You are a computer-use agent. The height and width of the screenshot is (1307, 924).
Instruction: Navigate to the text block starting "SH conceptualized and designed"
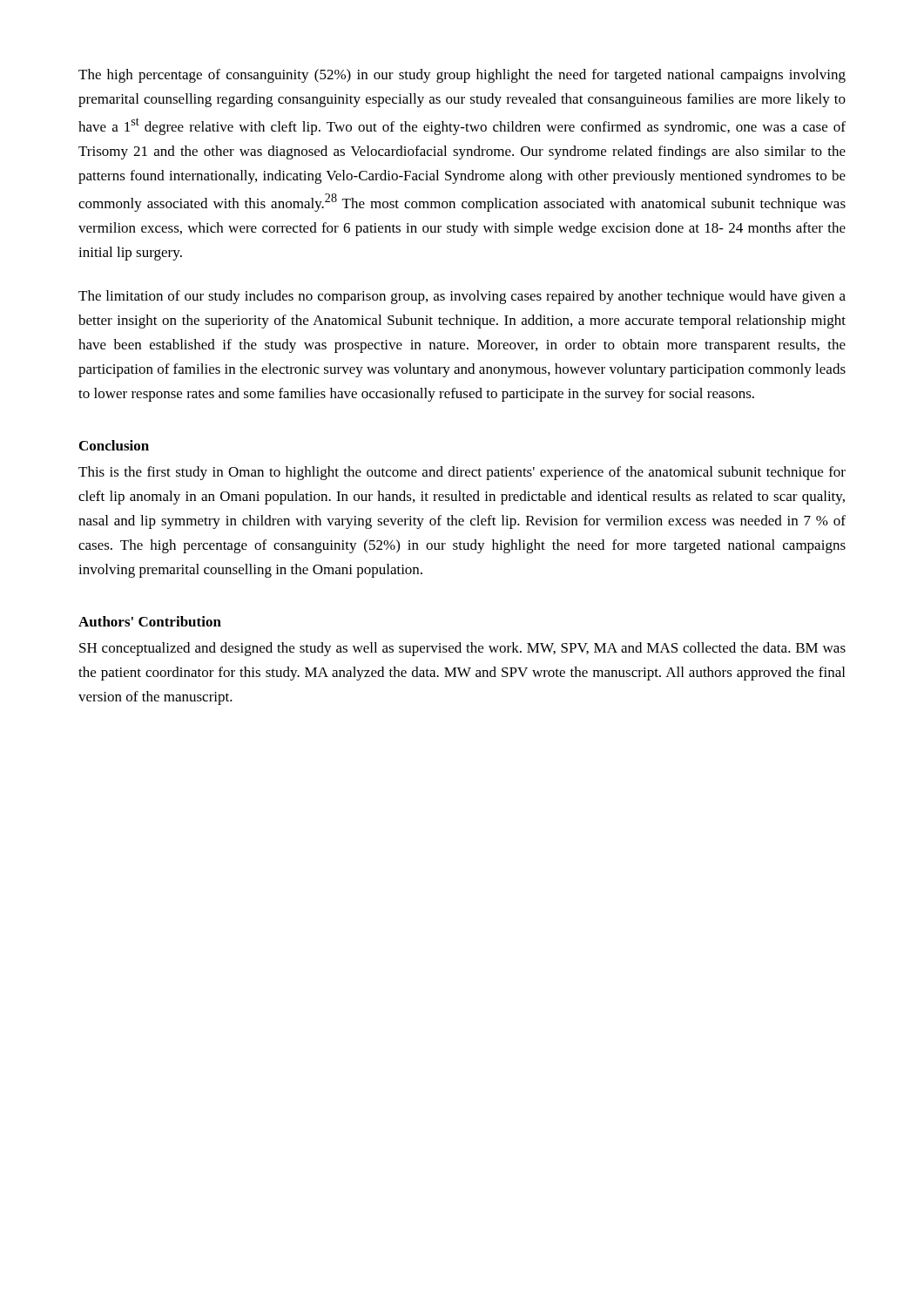click(462, 672)
